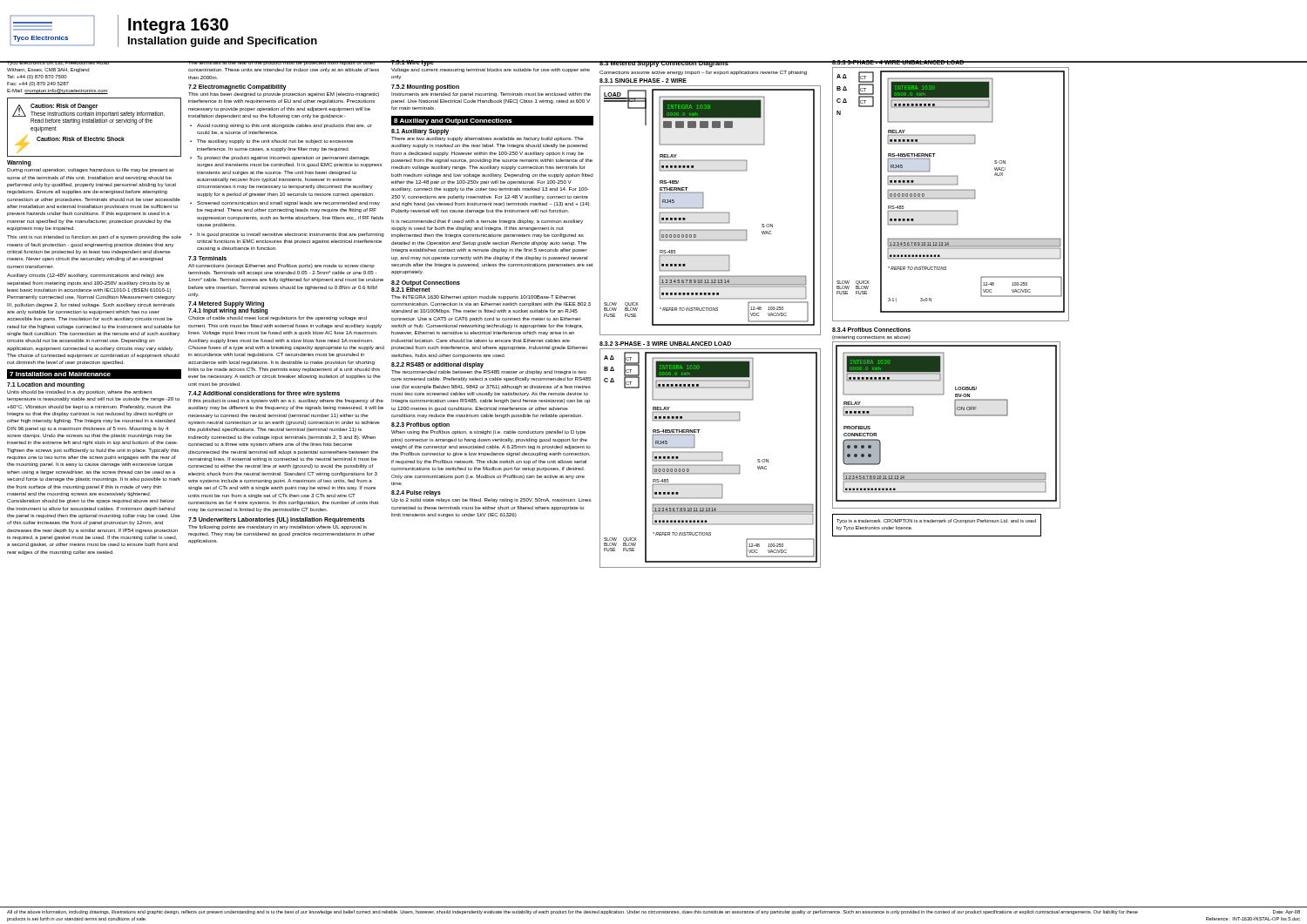1307x924 pixels.
Task: Navigate to the passage starting "8.3.3 3-PHASE - 4 WIRE"
Action: [898, 62]
